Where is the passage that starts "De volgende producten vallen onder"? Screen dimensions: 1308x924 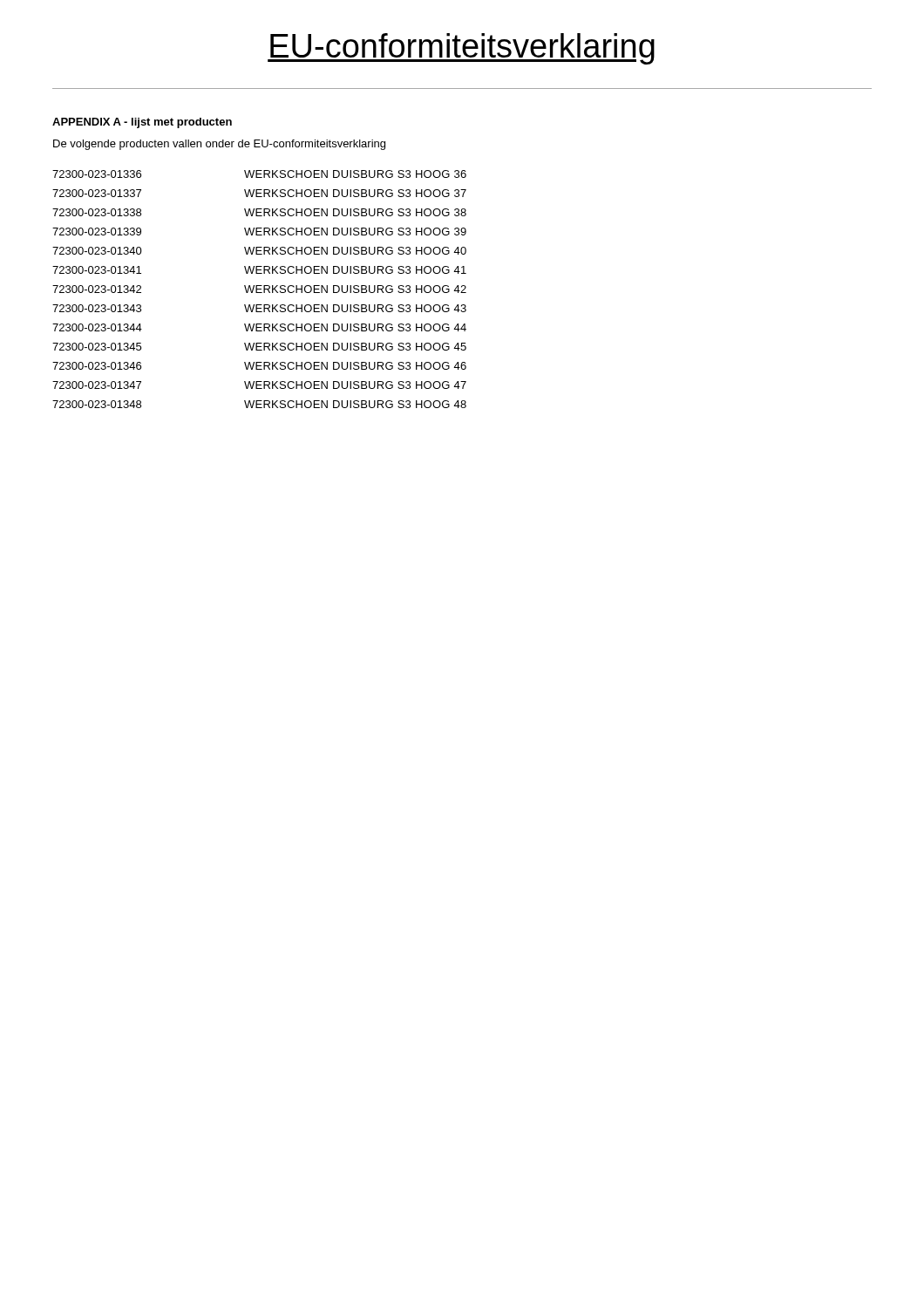tap(219, 143)
